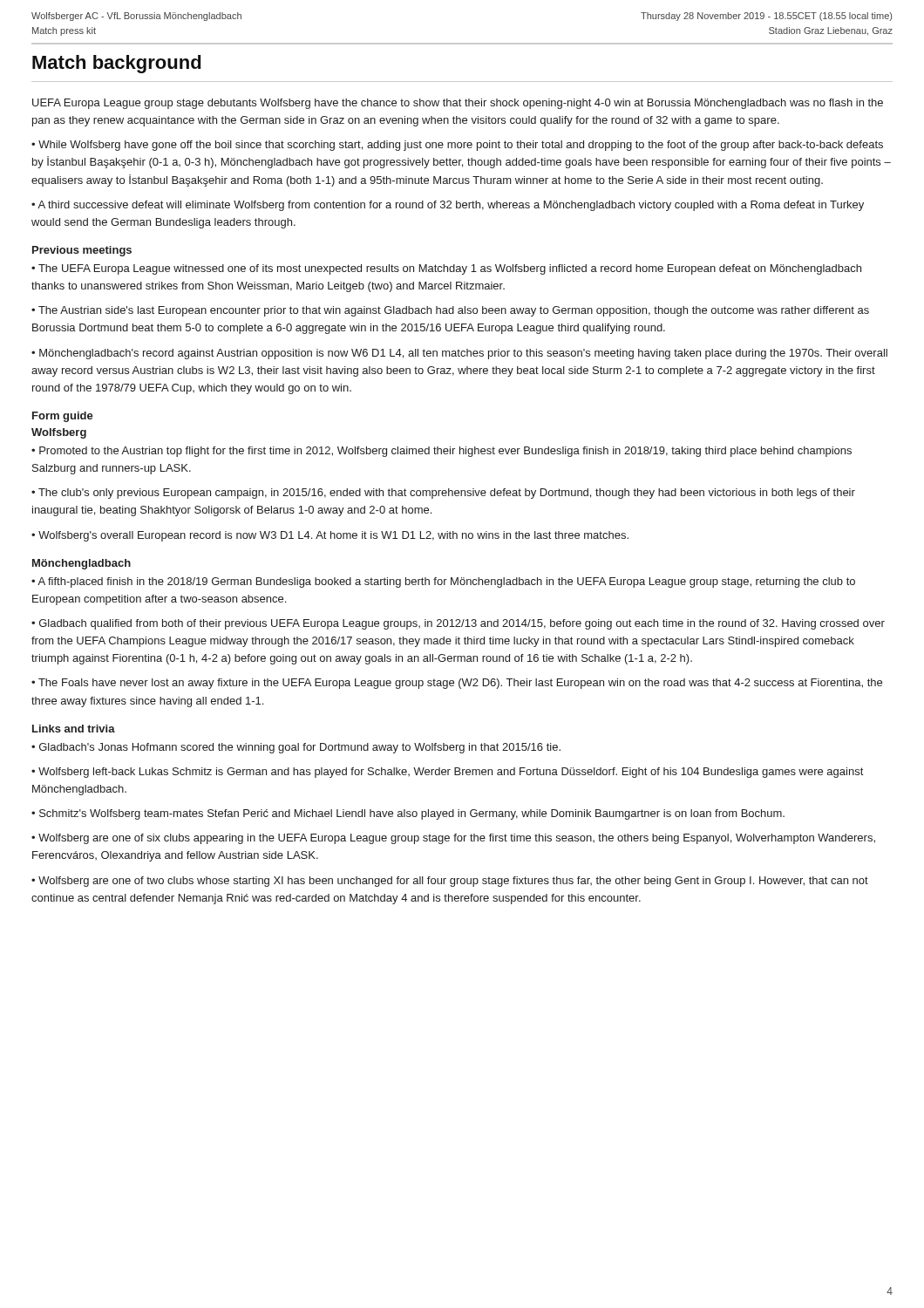Find the block on this page that starts "• While Wolfsberg have gone"
The image size is (924, 1308).
461,162
